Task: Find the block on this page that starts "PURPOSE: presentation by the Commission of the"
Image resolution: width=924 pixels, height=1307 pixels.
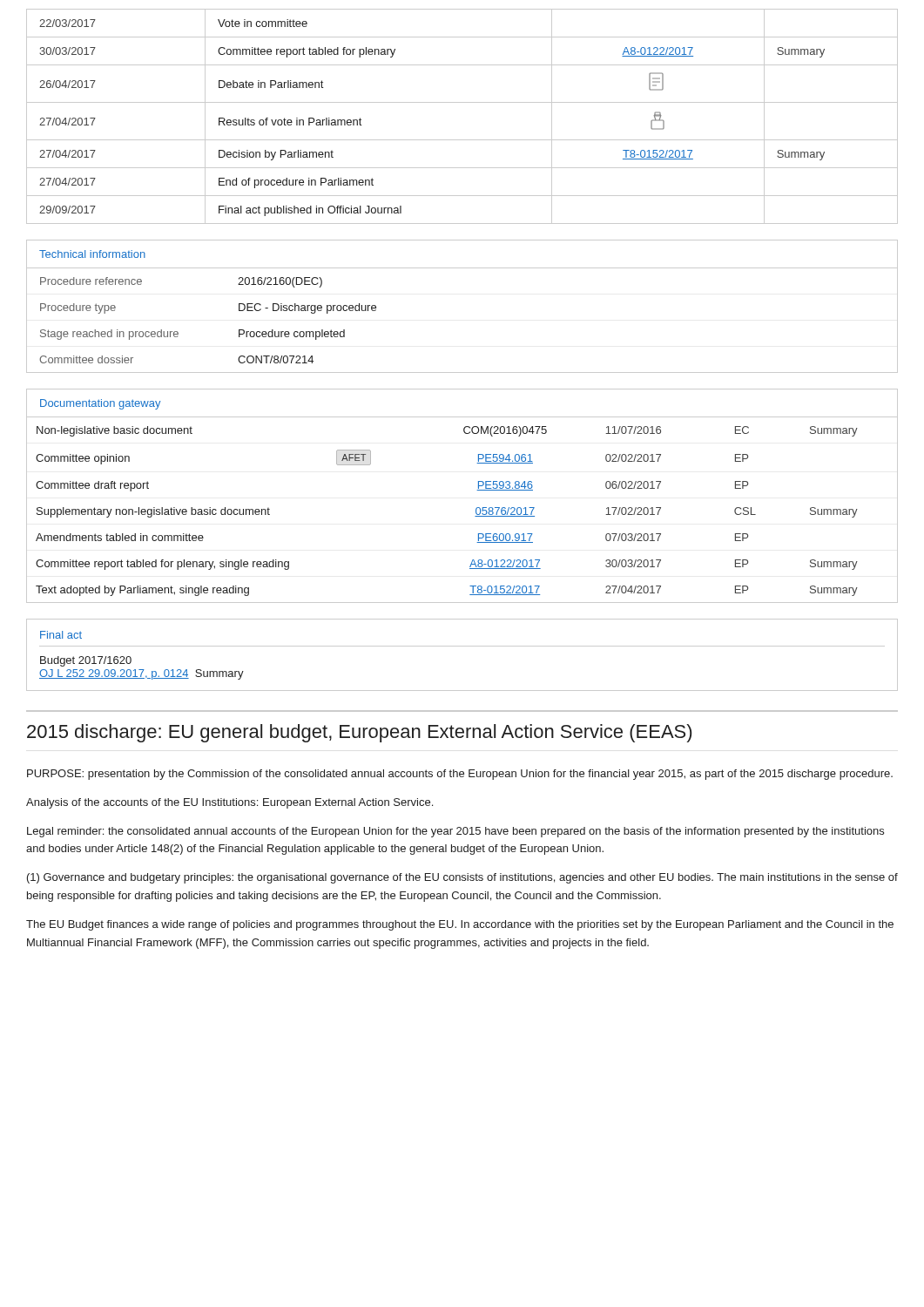Action: (x=460, y=773)
